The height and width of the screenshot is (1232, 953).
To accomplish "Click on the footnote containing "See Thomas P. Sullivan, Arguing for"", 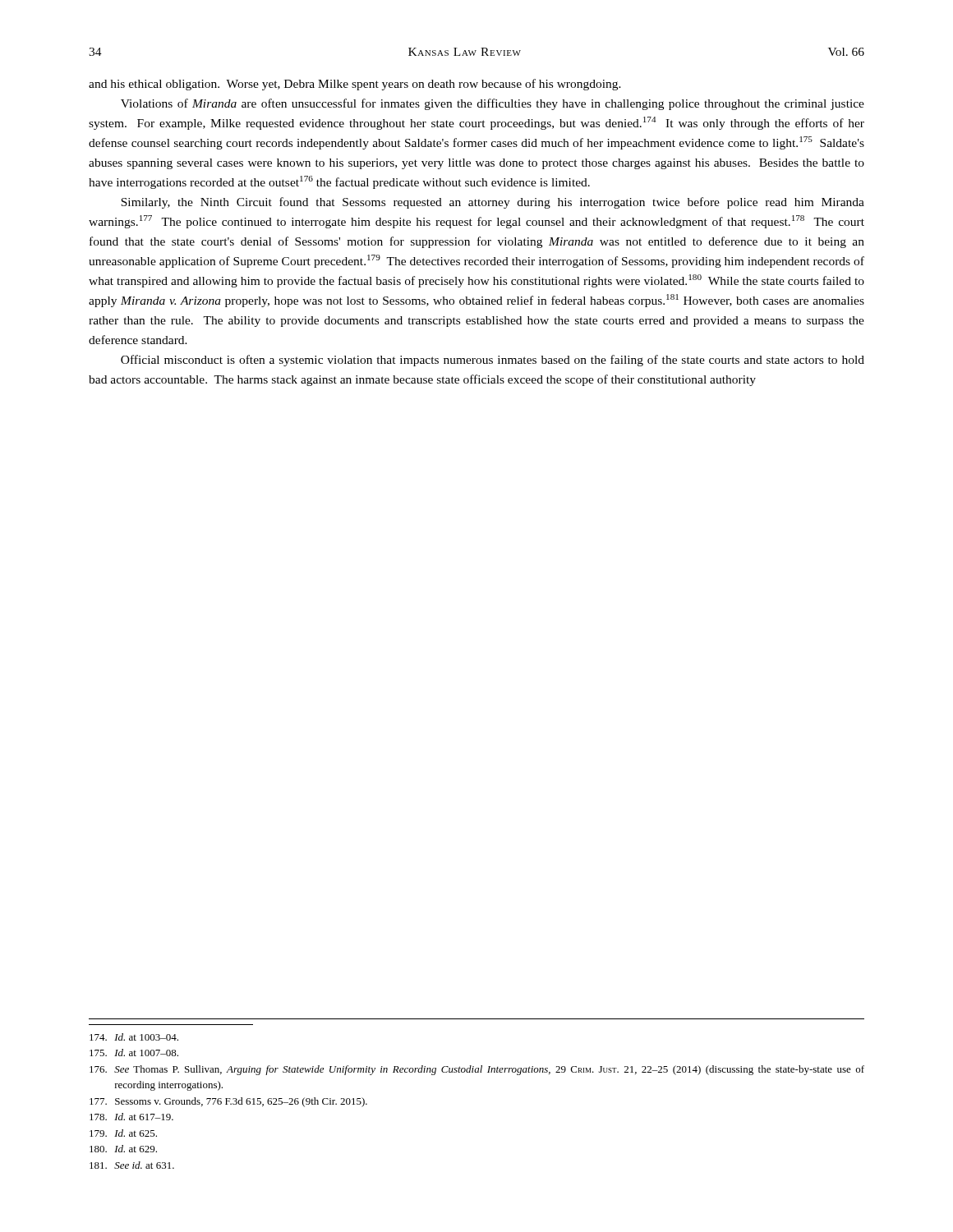I will 476,1077.
